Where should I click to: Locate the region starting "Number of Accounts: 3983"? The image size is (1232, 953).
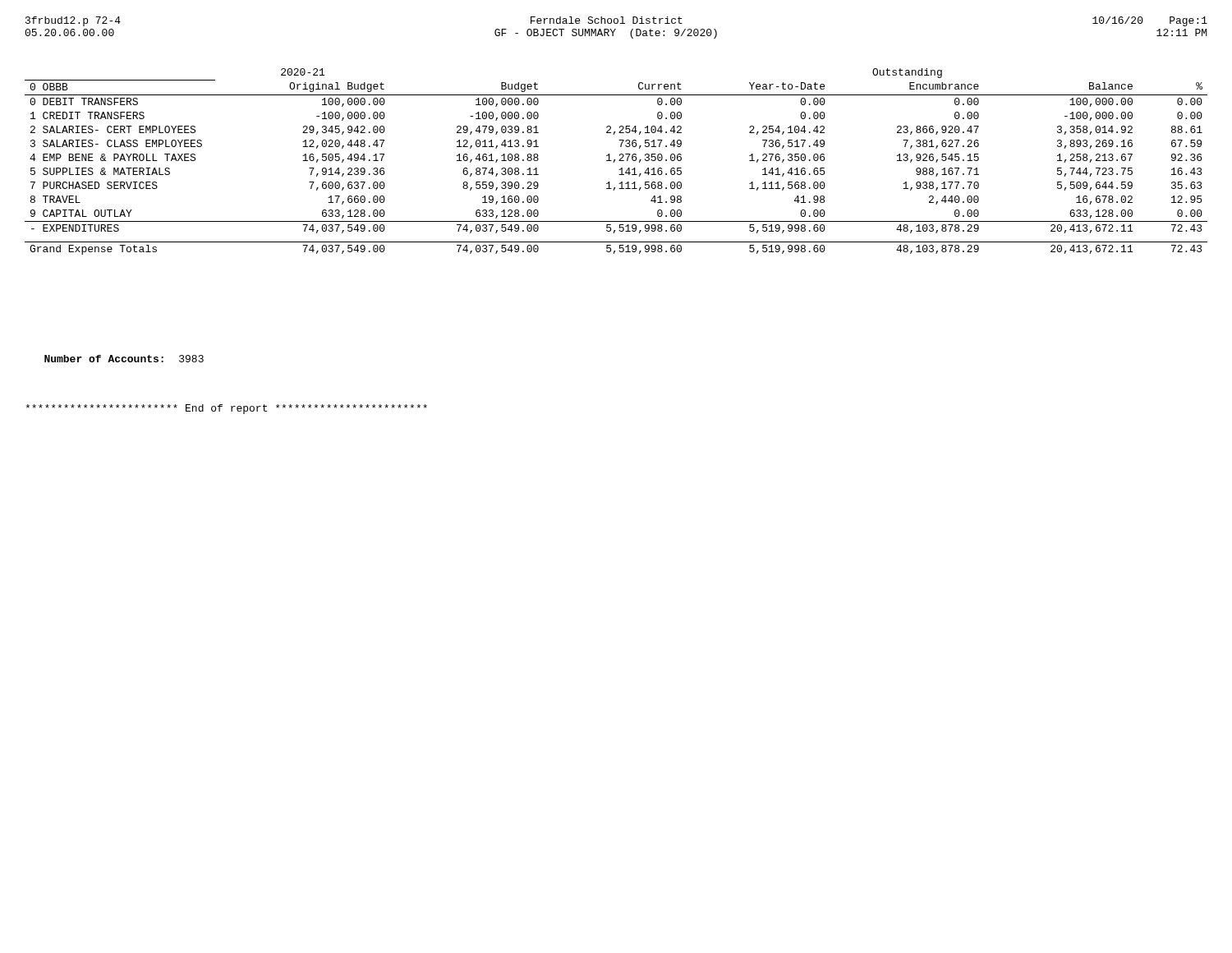pyautogui.click(x=114, y=359)
